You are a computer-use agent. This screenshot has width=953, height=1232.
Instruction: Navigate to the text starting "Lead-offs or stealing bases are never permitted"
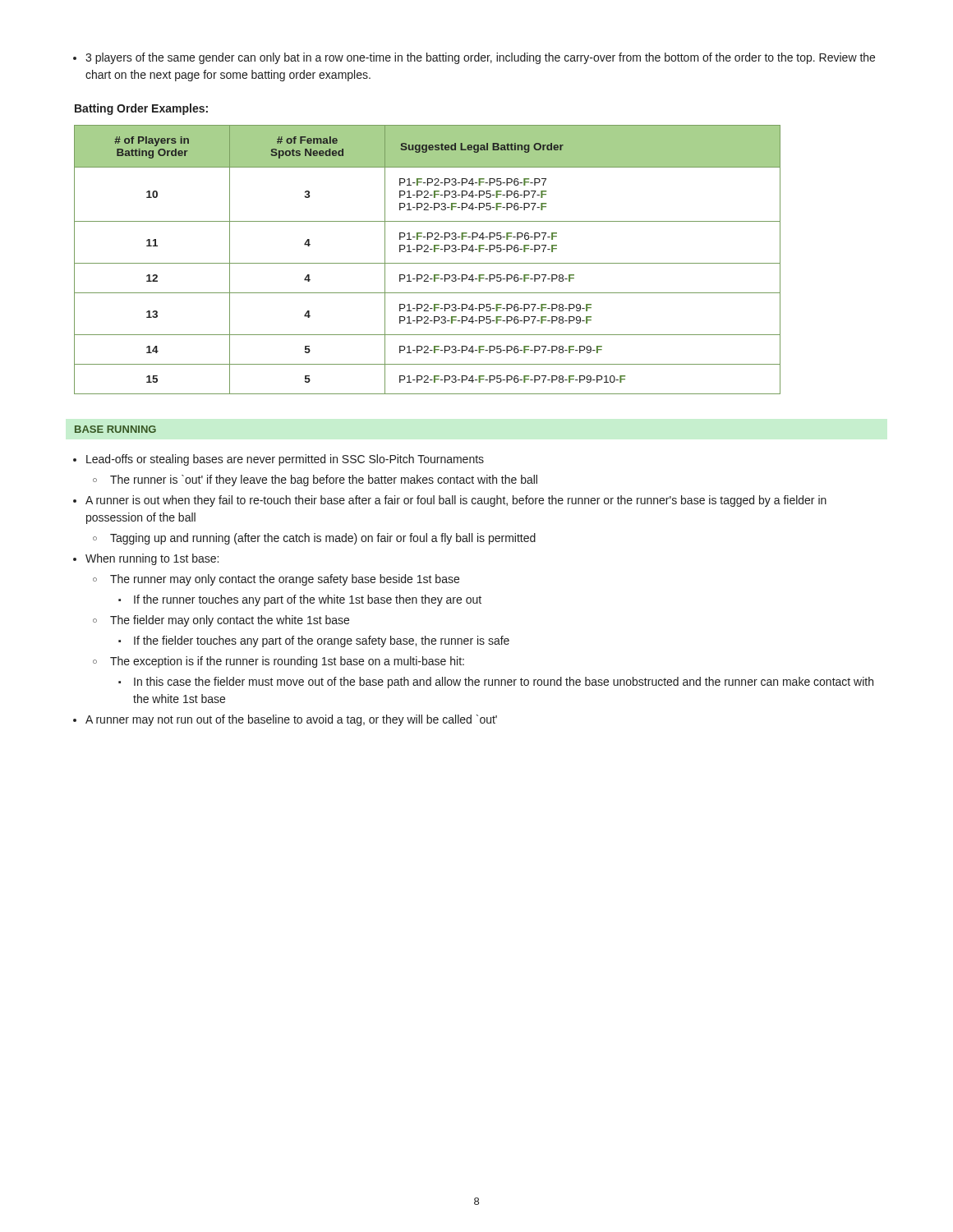tap(476, 470)
